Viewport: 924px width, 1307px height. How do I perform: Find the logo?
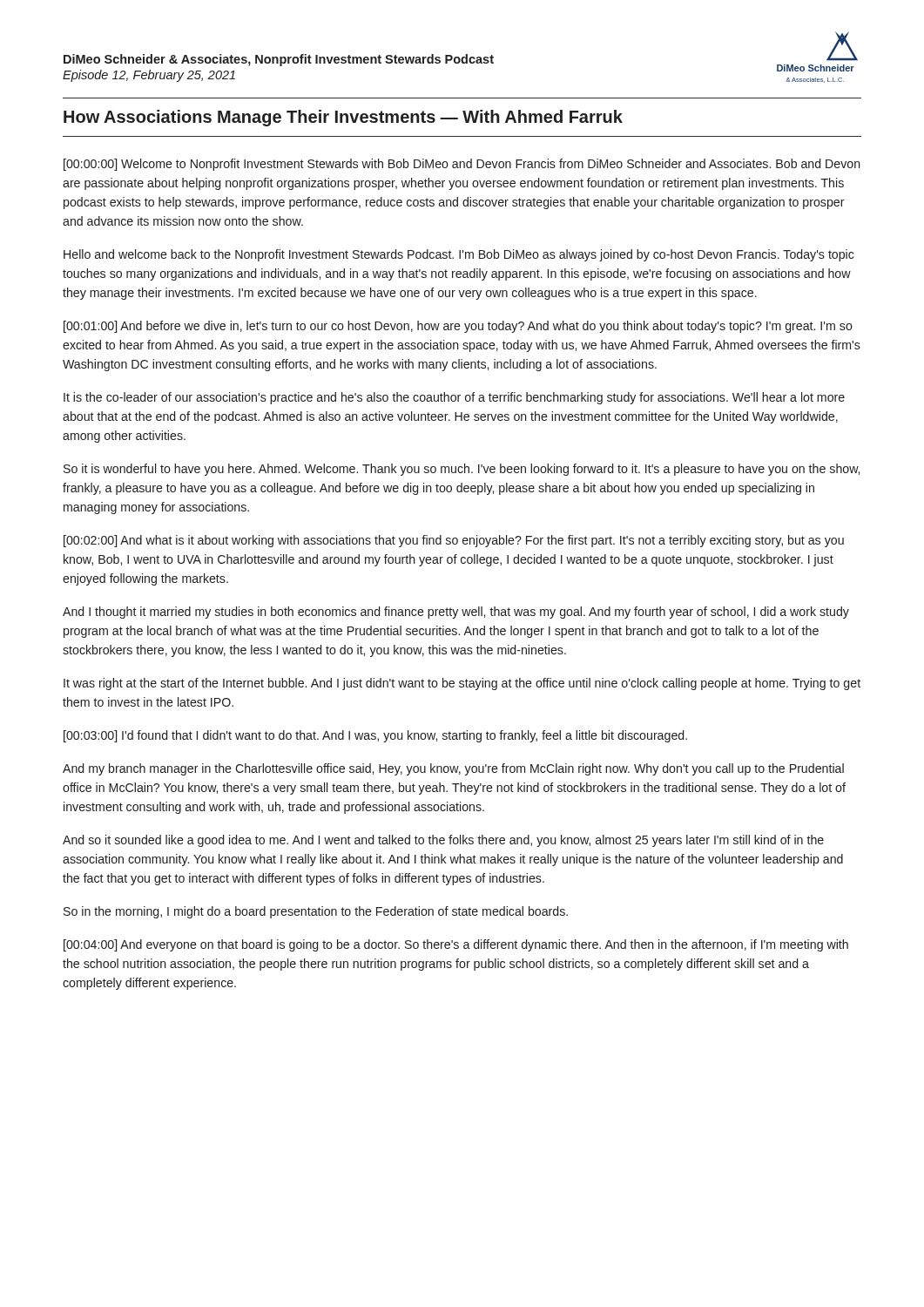pyautogui.click(x=815, y=58)
